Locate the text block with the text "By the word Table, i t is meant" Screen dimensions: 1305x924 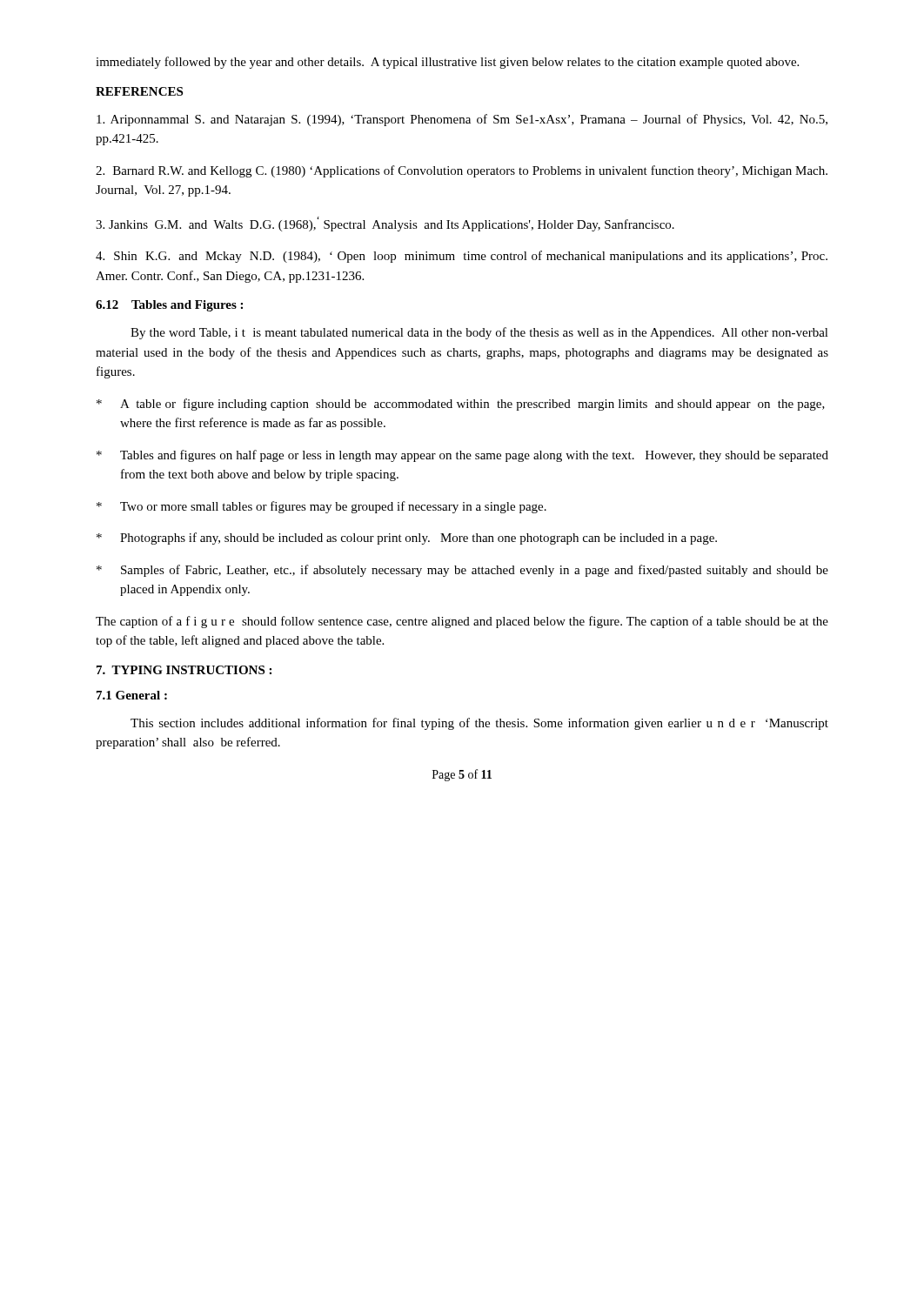462,352
